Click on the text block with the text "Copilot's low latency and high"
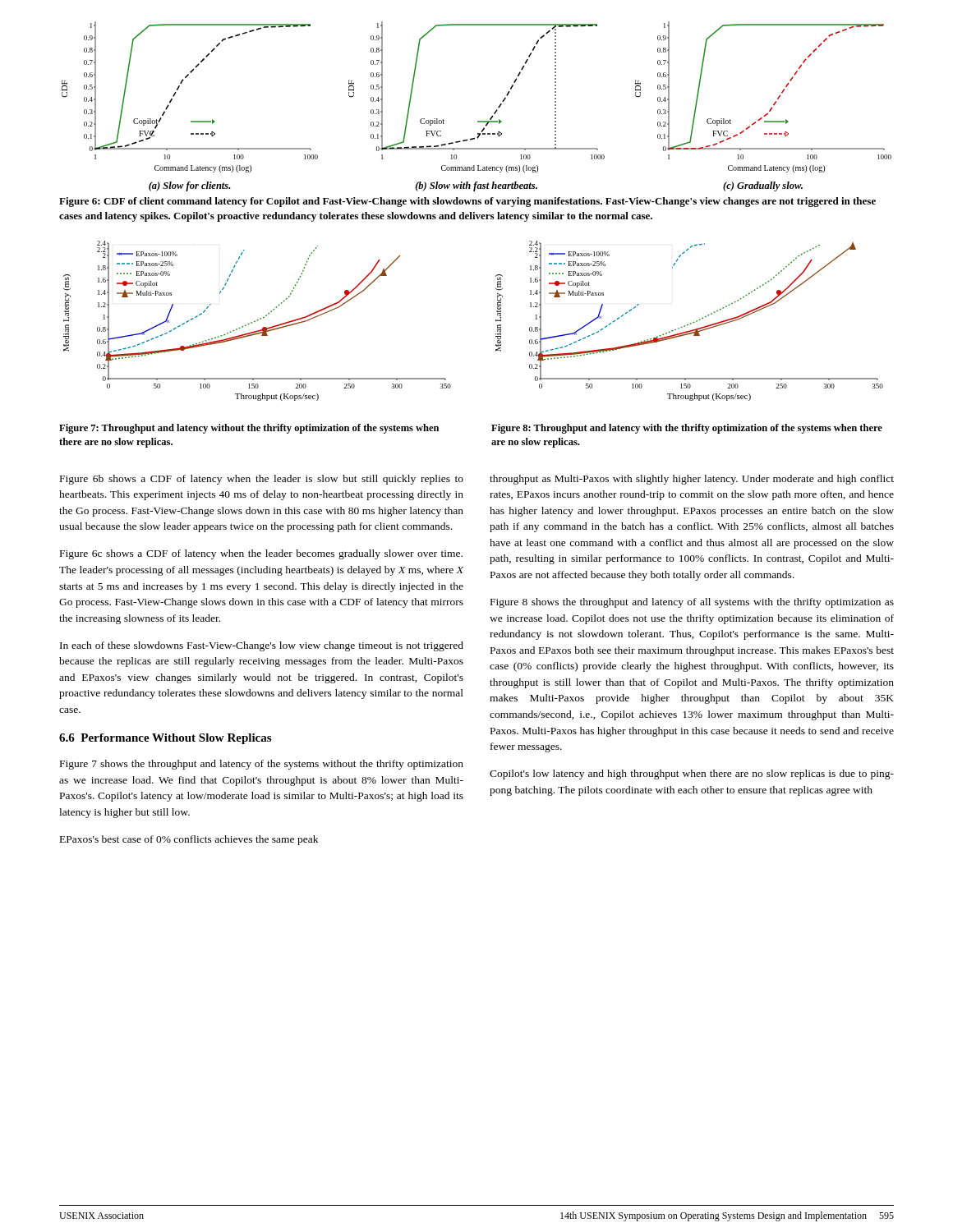The width and height of the screenshot is (953, 1232). [692, 781]
